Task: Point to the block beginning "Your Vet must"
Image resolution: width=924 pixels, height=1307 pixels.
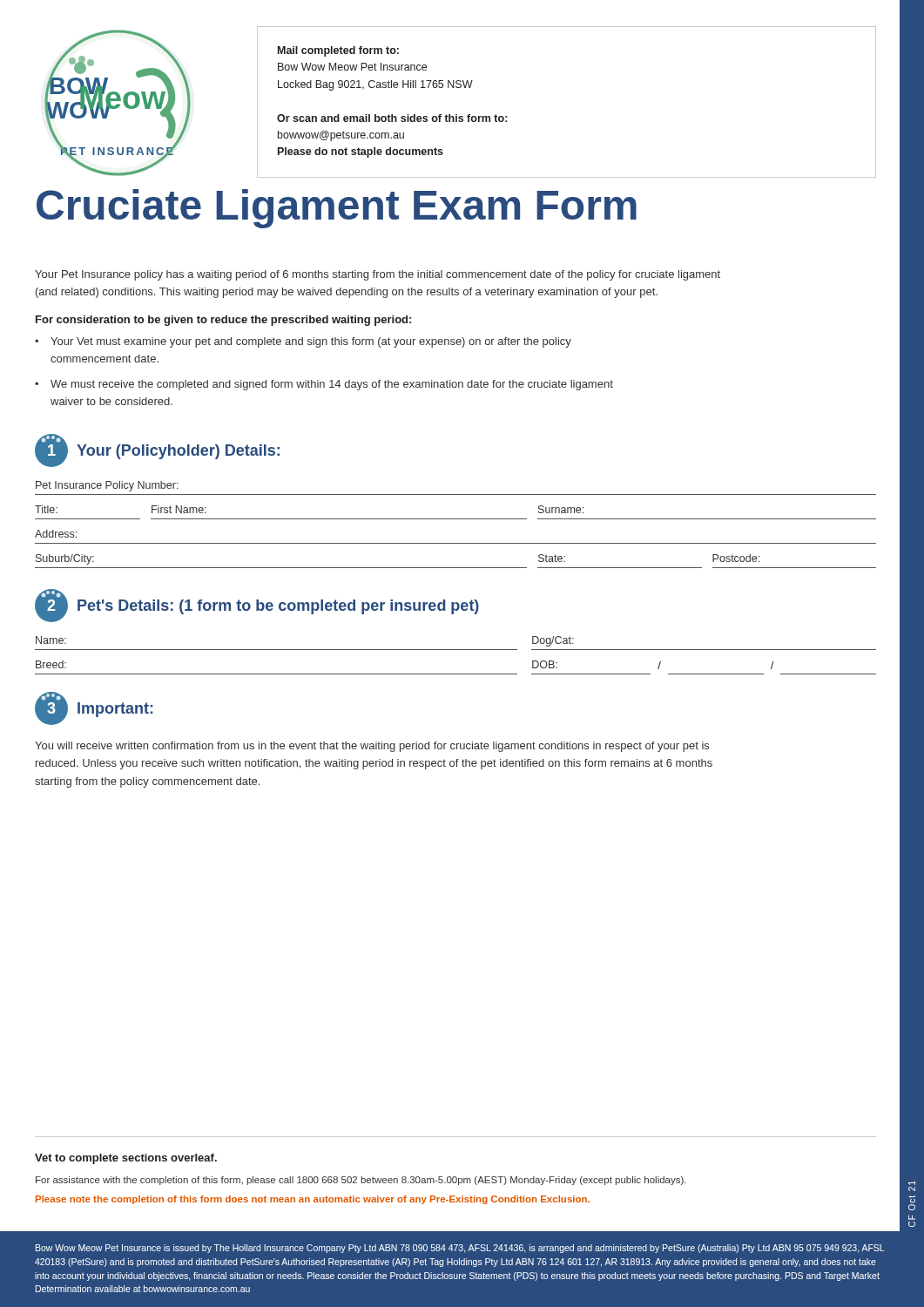Action: [x=311, y=350]
